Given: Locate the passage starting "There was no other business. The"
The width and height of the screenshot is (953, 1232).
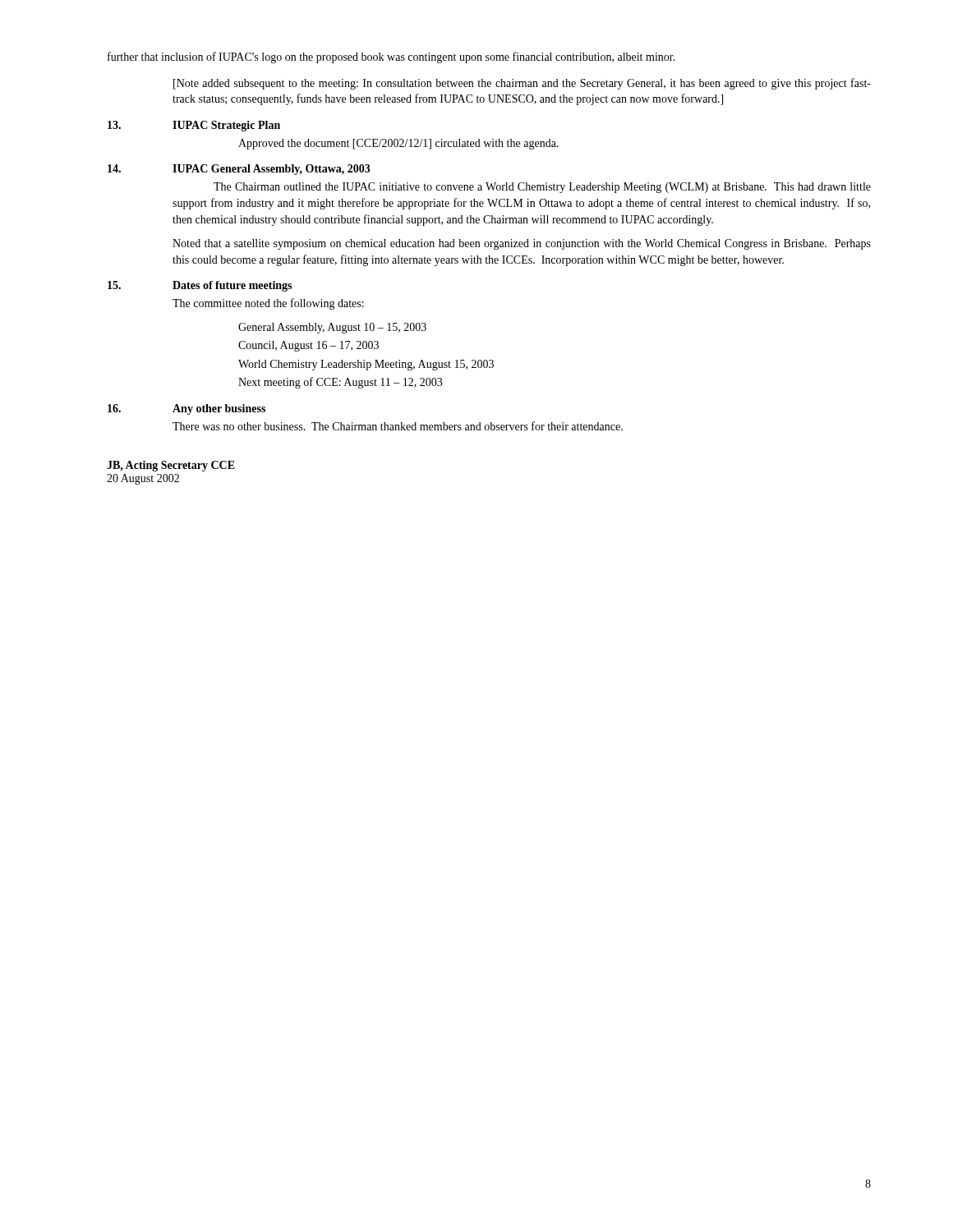Looking at the screenshot, I should [x=398, y=426].
